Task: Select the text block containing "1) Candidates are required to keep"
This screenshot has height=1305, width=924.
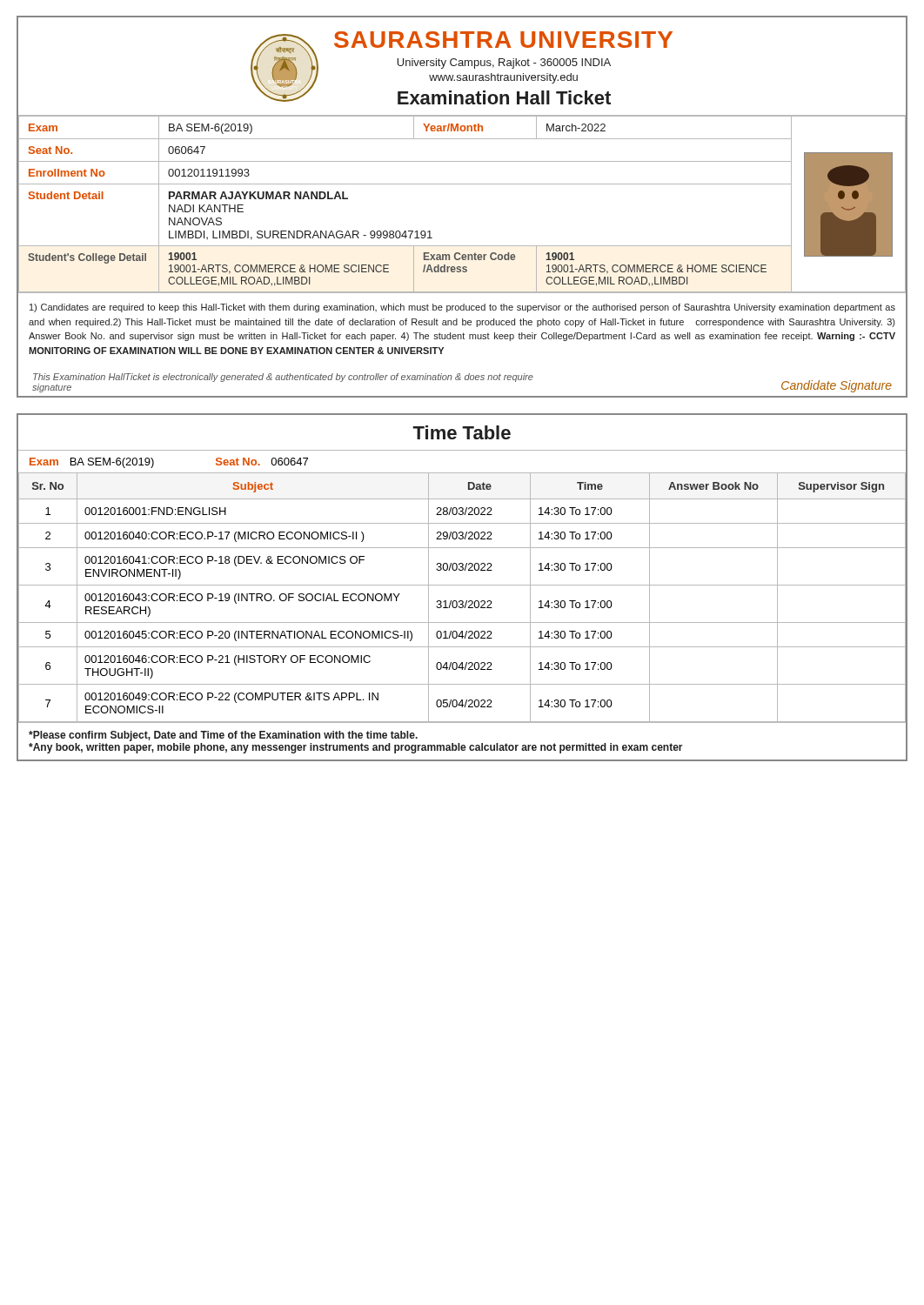Action: pyautogui.click(x=462, y=329)
